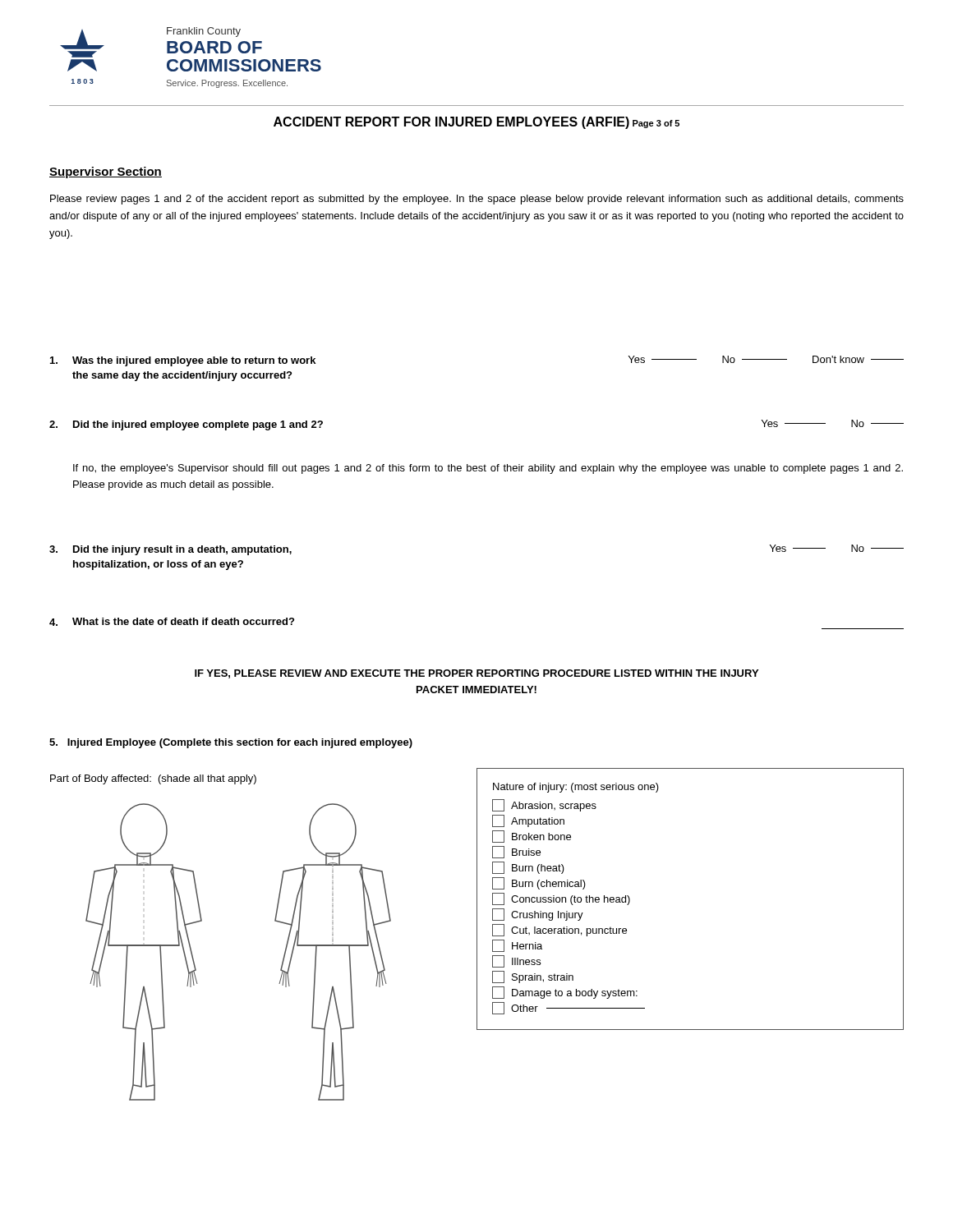Find the logo
953x1232 pixels.
[x=185, y=62]
